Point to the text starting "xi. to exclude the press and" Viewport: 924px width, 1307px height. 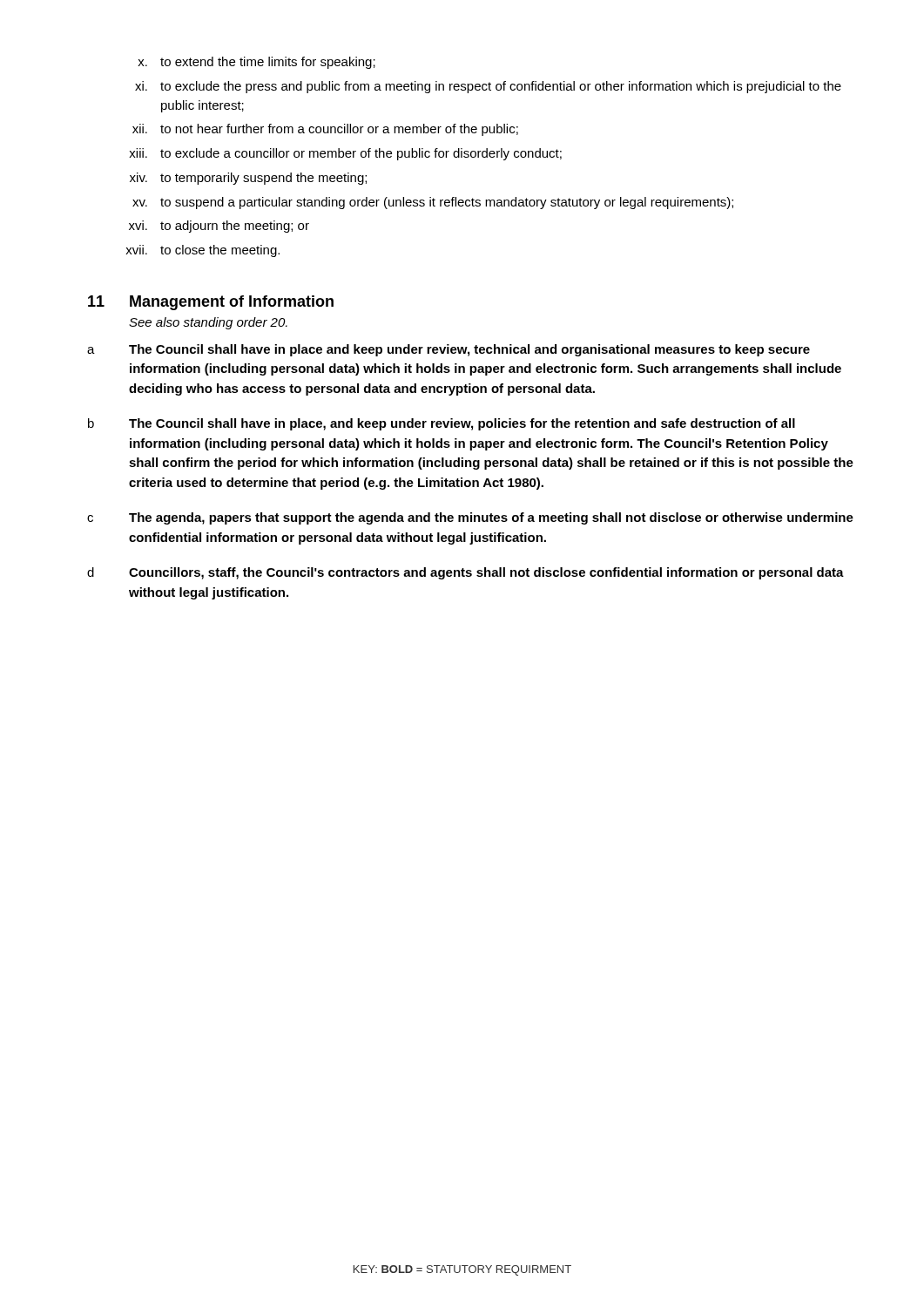click(471, 95)
